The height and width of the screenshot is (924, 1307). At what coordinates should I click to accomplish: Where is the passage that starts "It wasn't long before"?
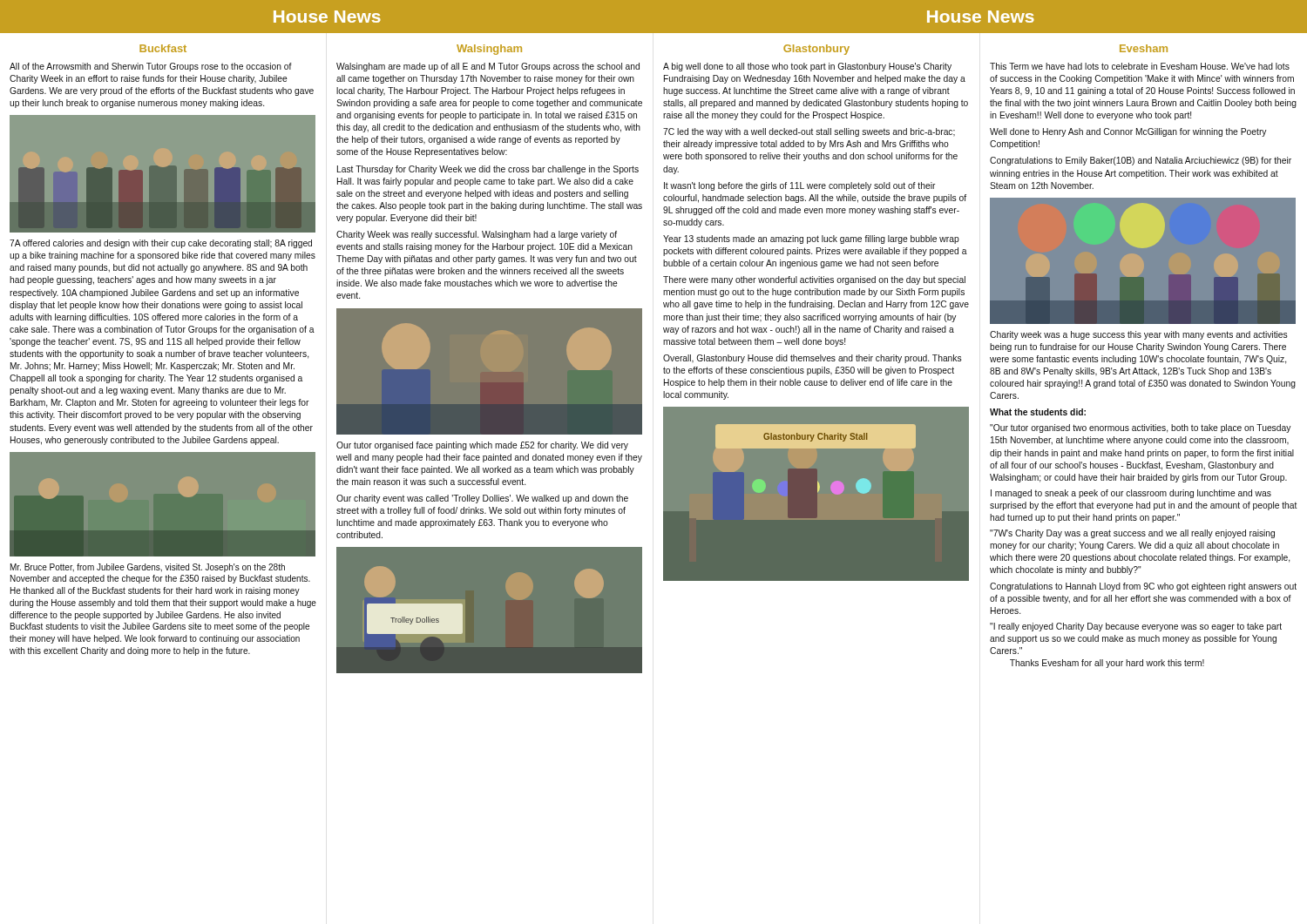coord(815,204)
